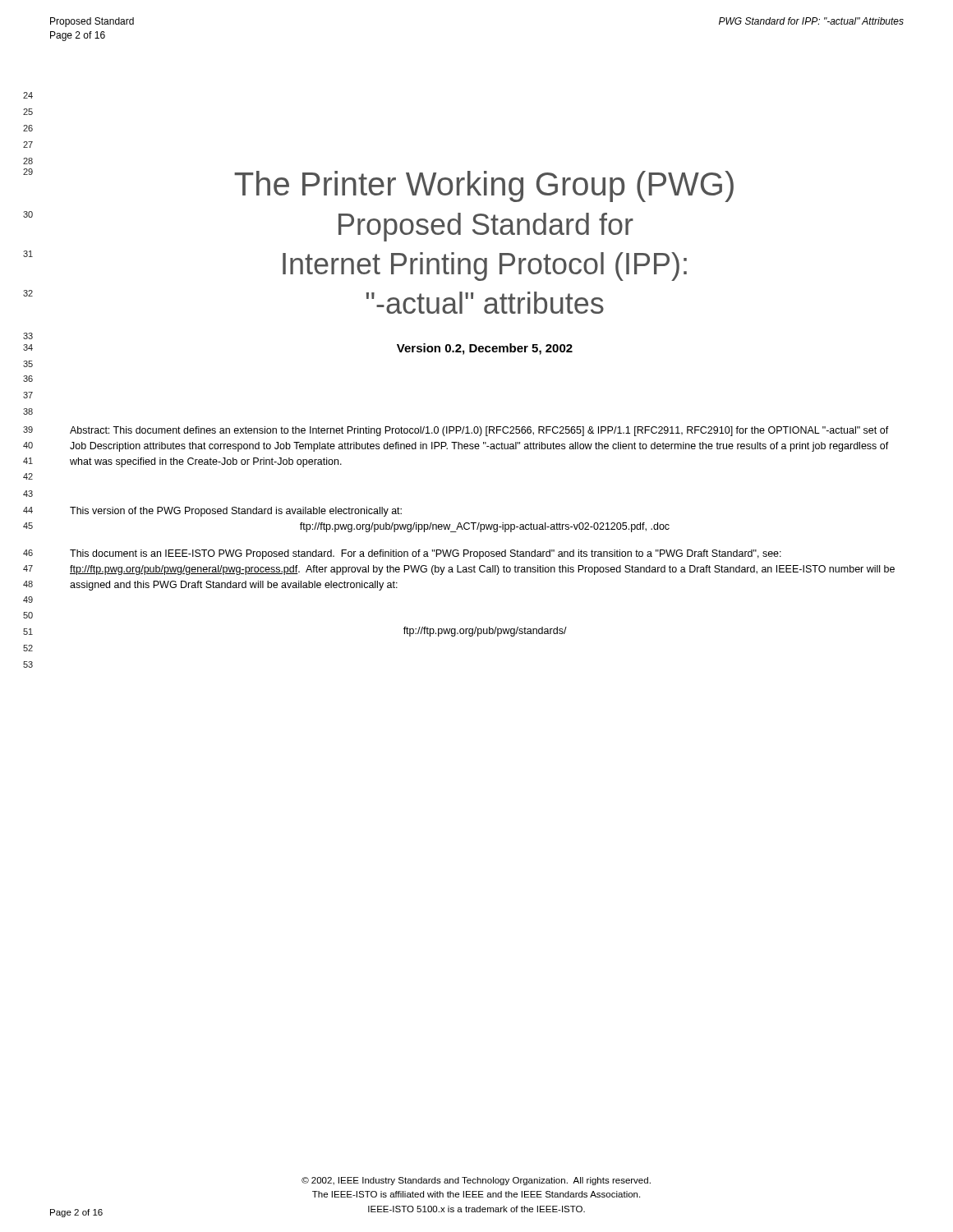
Task: Point to the passage starting "Version 0.2, December 5, 2002"
Action: click(x=485, y=348)
